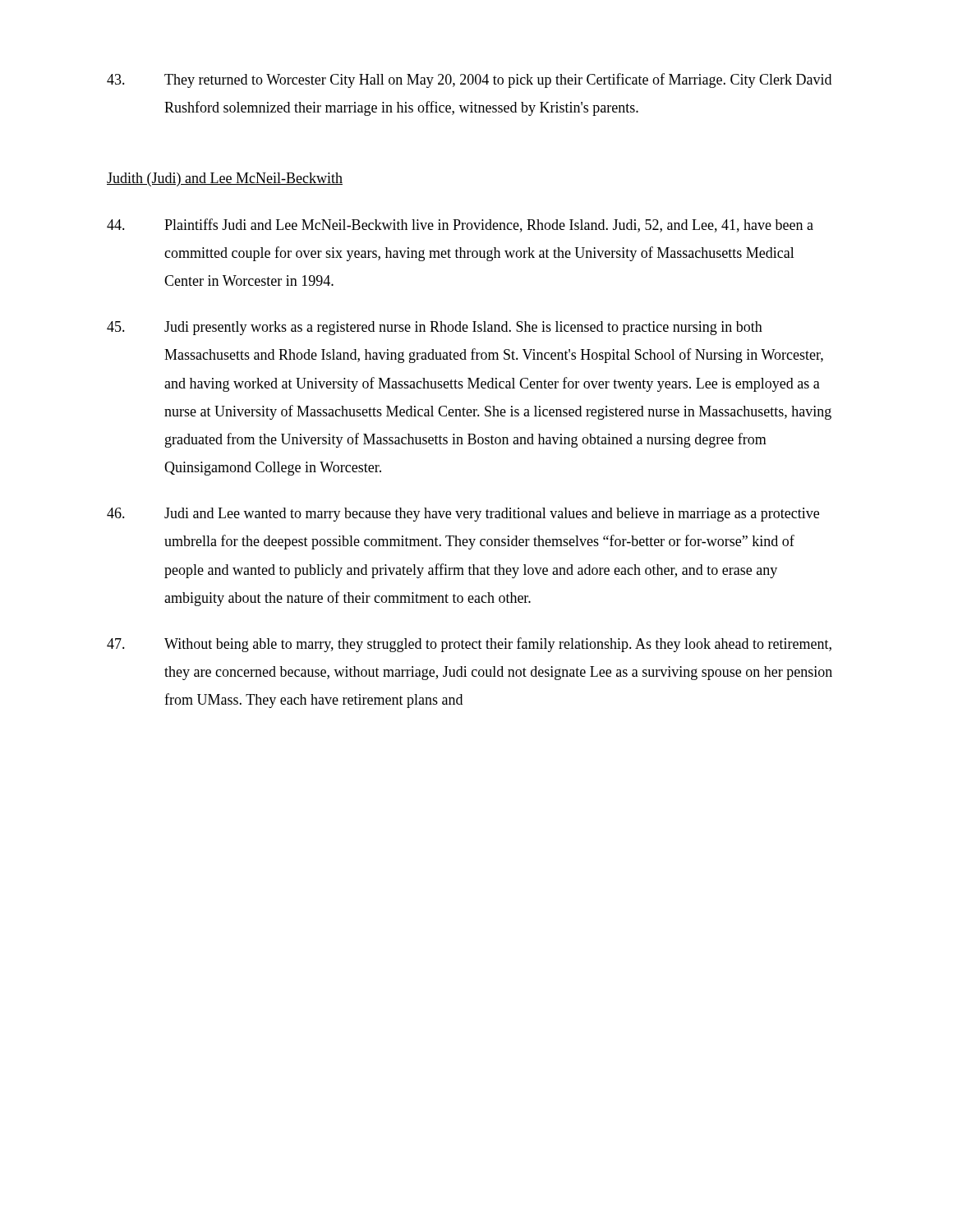Viewport: 953px width, 1232px height.
Task: Find the text block starting "Judith (Judi) and Lee McNeil-Beckwith"
Action: [225, 179]
